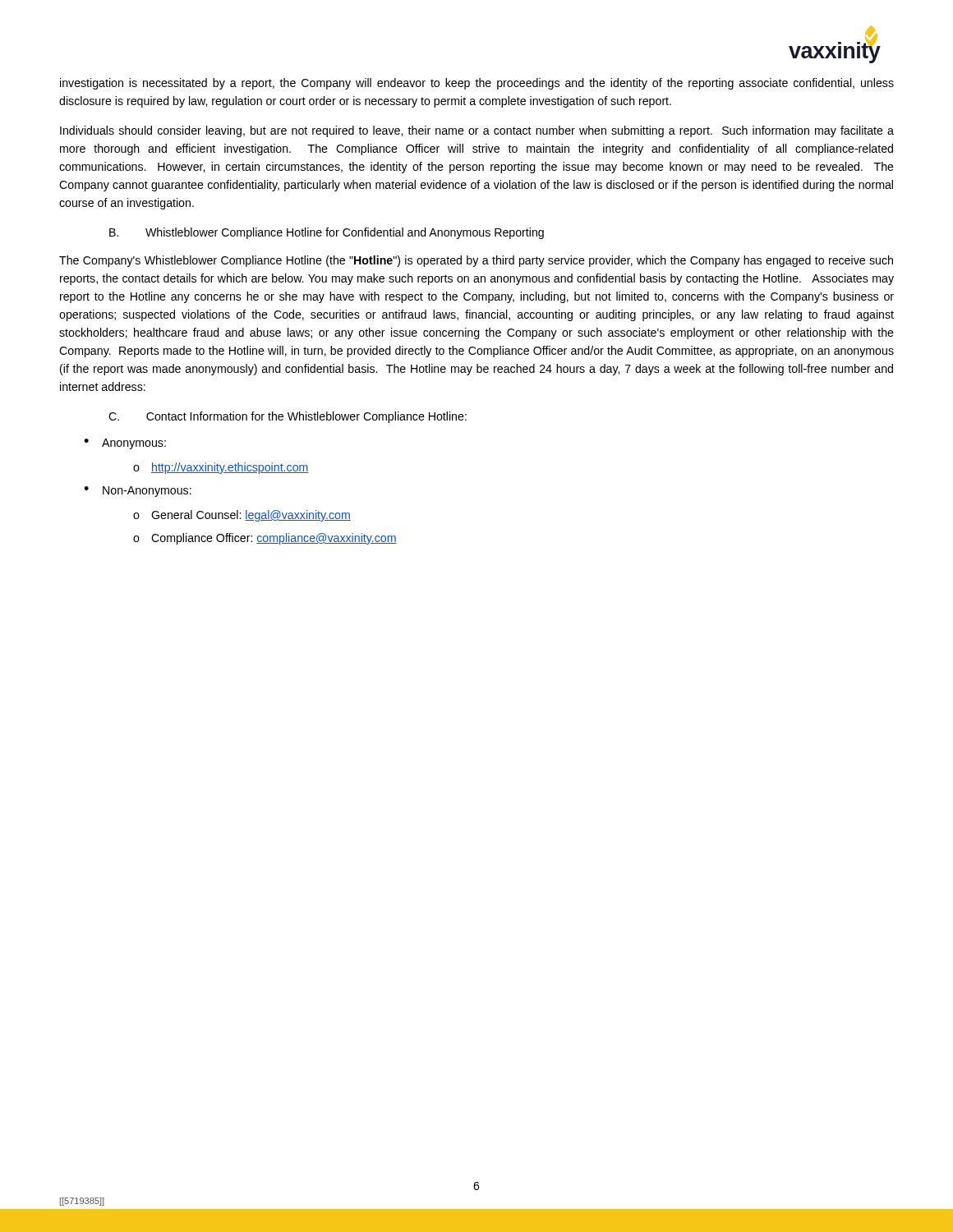Image resolution: width=953 pixels, height=1232 pixels.
Task: Find the list item that reads "• Anonymous:"
Action: [x=125, y=443]
